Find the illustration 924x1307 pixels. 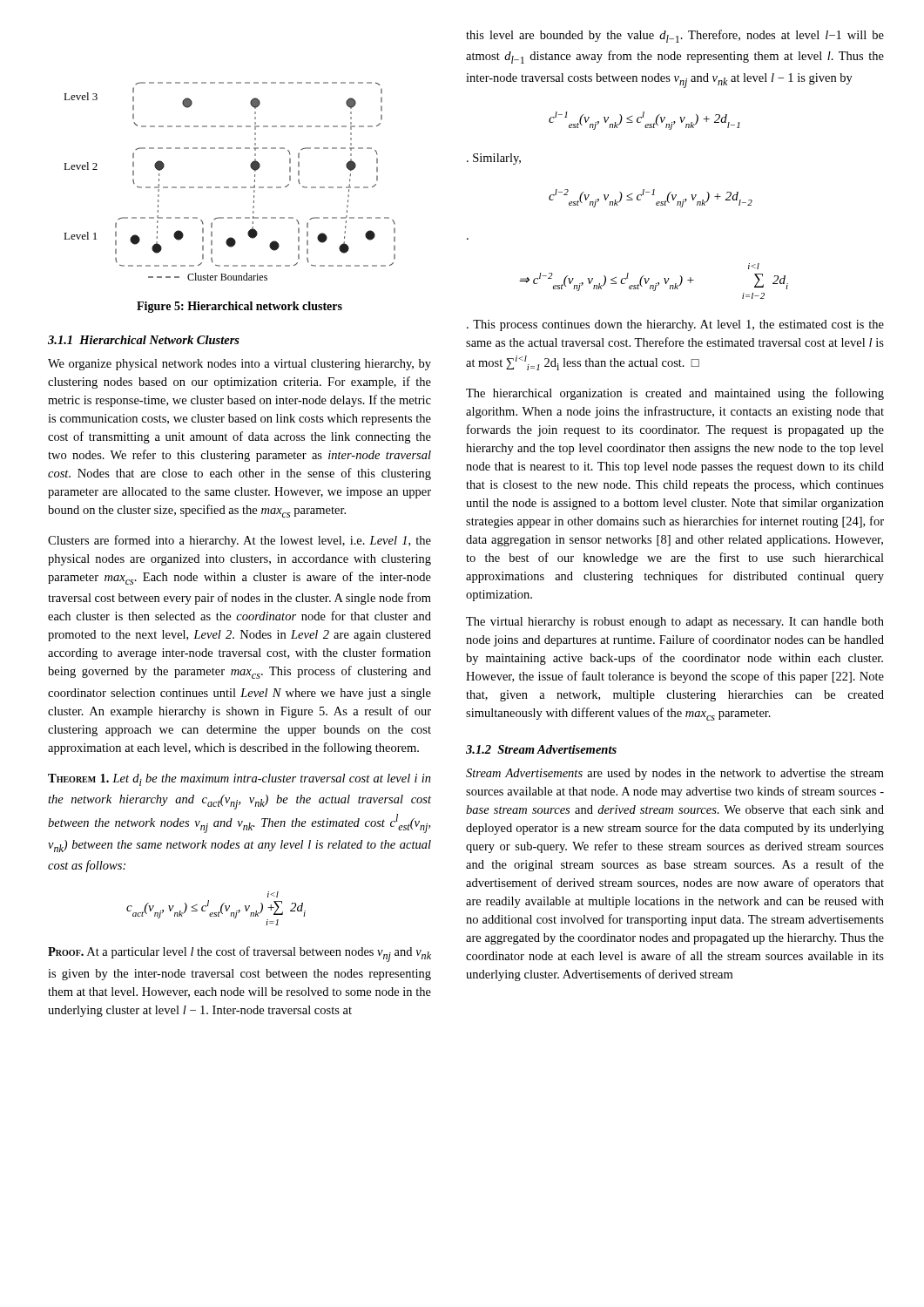tap(239, 159)
